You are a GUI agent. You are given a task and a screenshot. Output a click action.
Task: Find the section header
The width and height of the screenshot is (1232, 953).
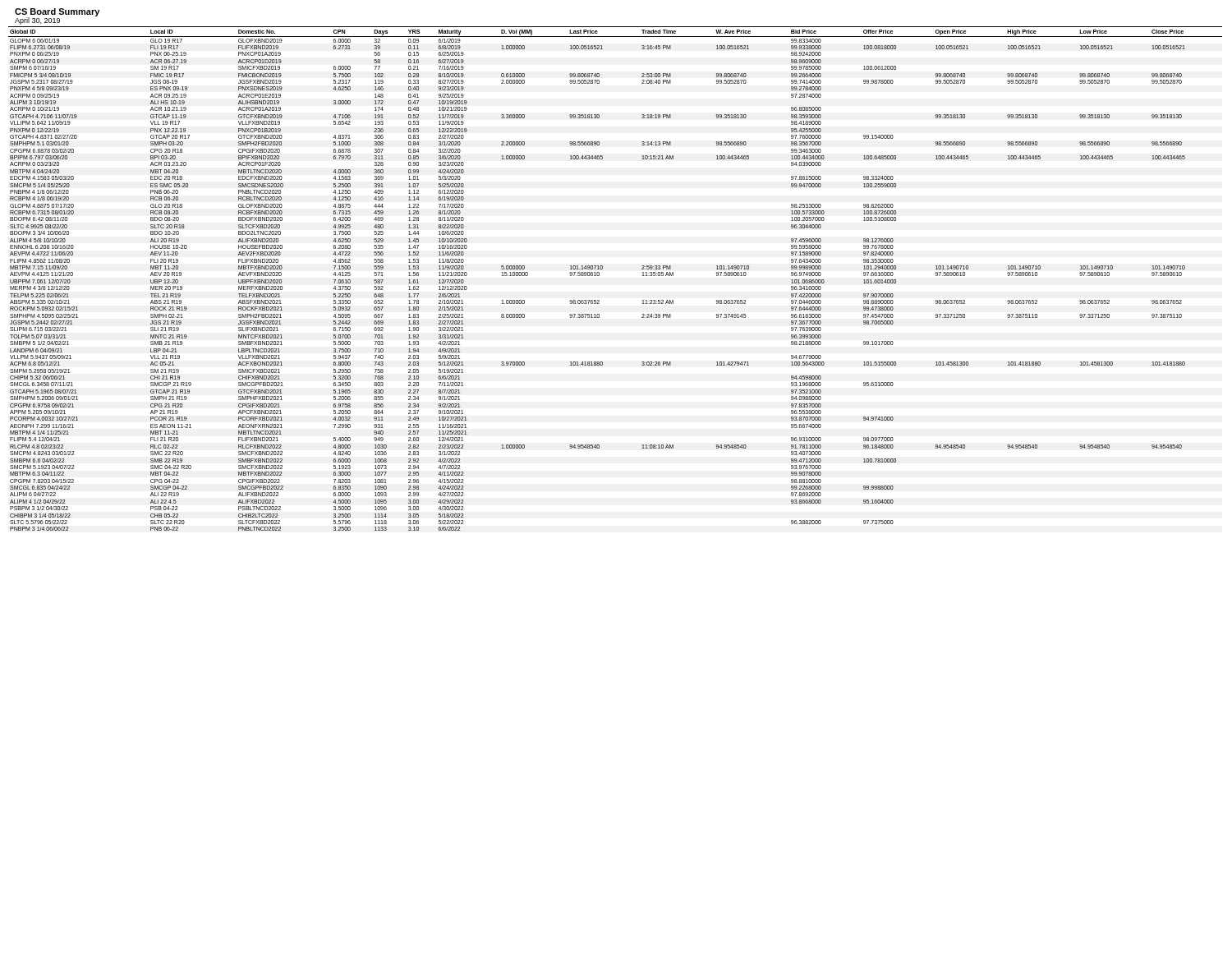coord(57,16)
